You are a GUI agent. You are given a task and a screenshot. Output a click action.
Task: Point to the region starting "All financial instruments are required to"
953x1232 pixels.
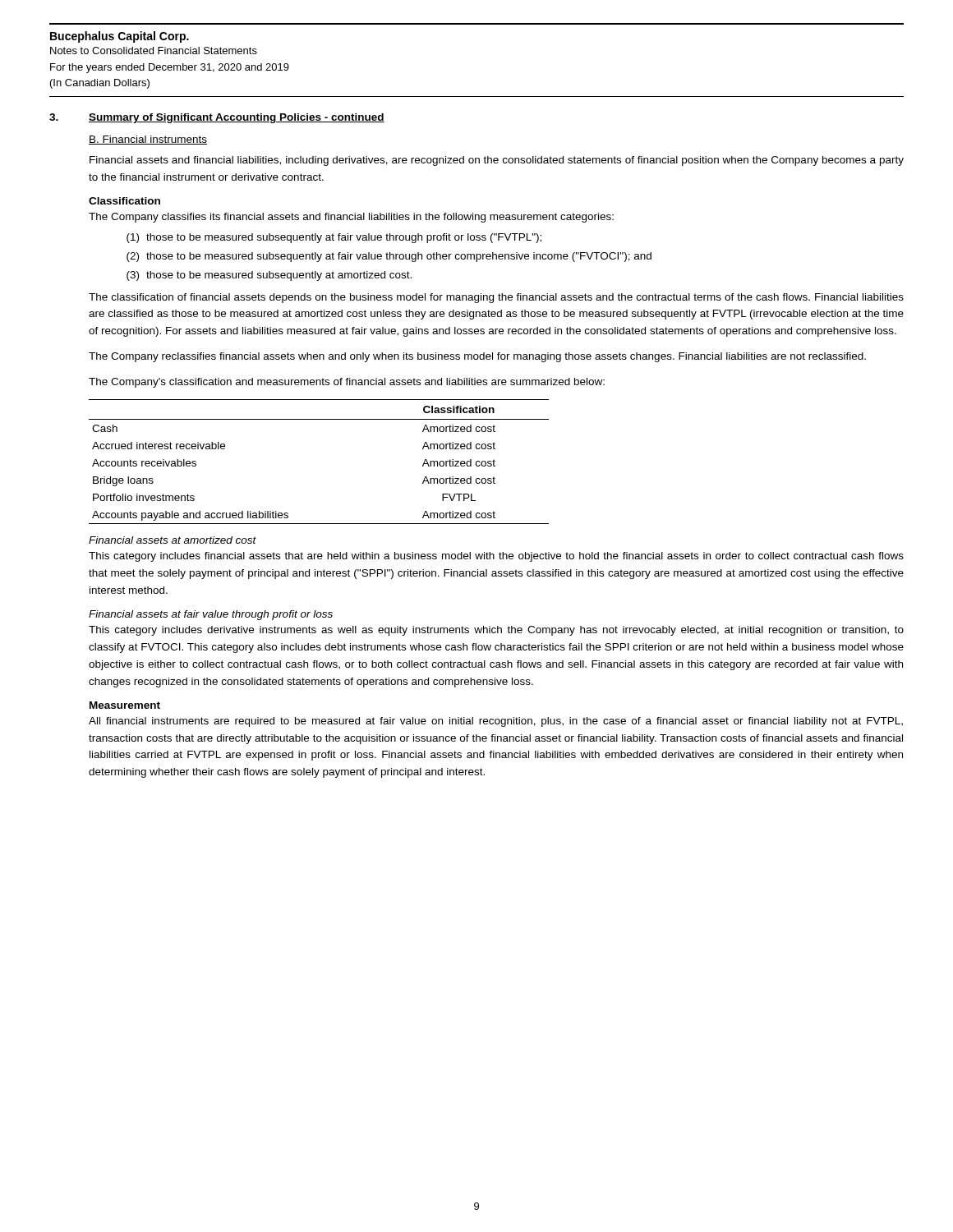click(496, 746)
